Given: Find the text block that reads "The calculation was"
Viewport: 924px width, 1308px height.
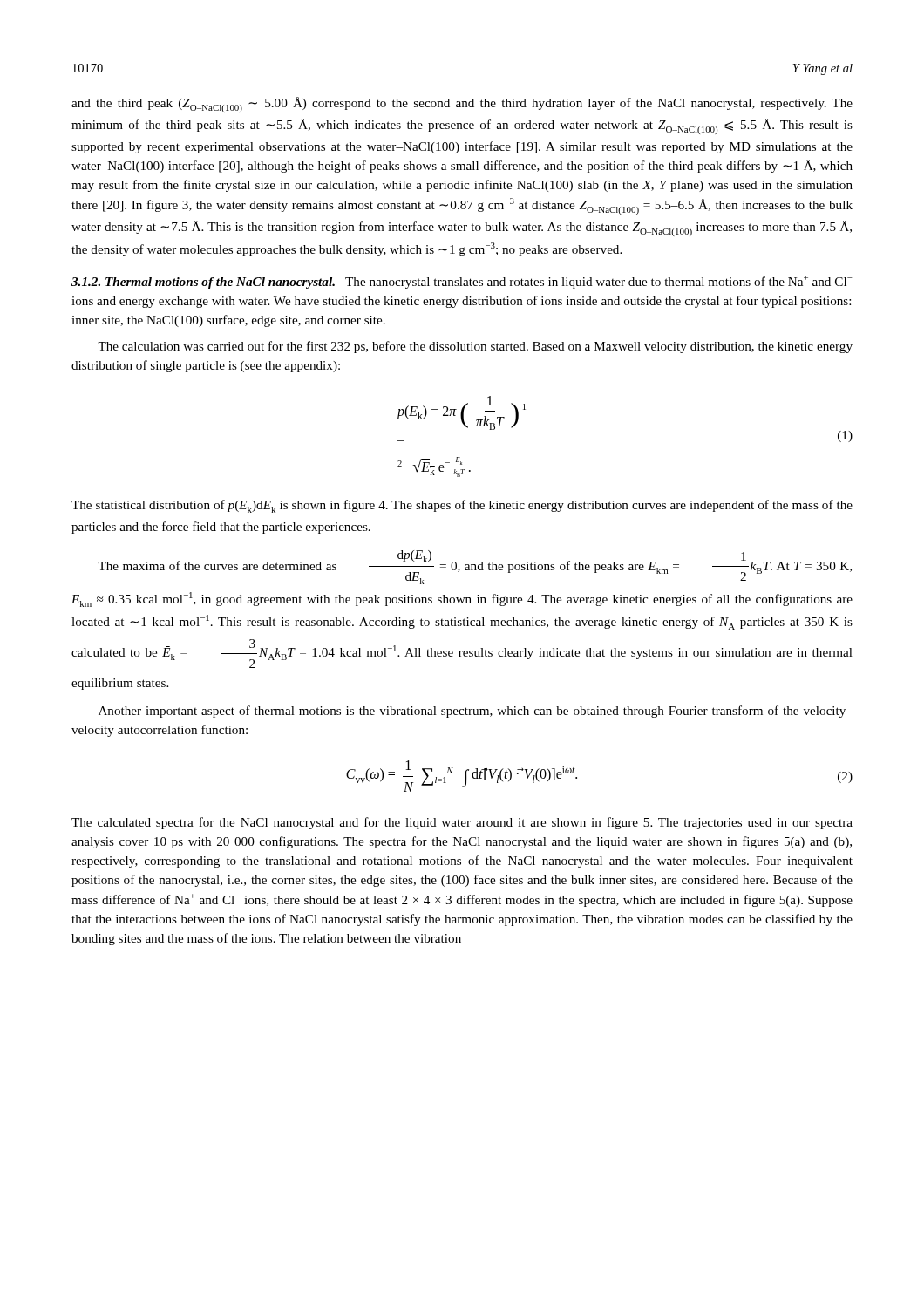Looking at the screenshot, I should (462, 356).
